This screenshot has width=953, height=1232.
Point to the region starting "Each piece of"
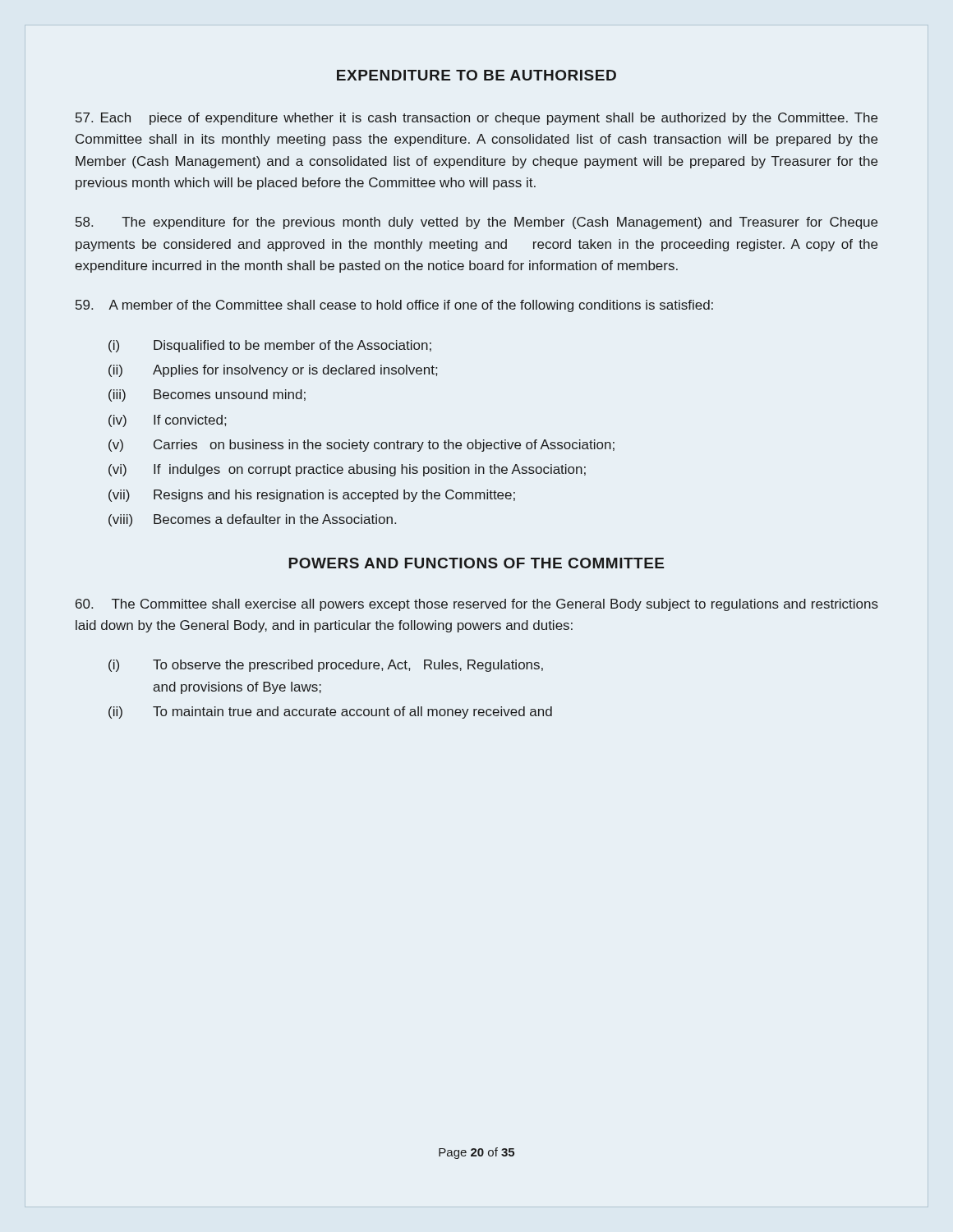tap(476, 150)
